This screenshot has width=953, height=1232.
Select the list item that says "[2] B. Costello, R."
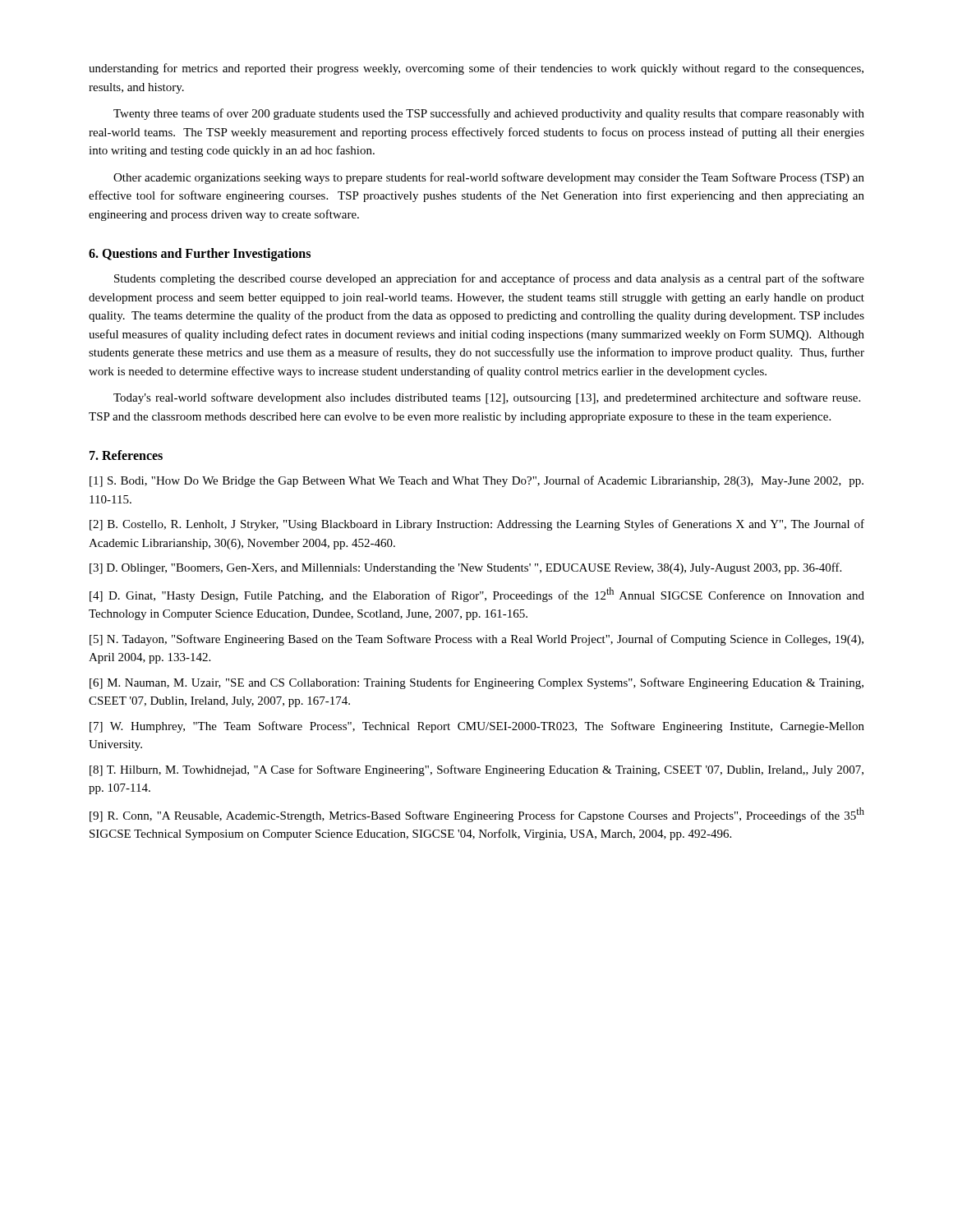tap(476, 533)
